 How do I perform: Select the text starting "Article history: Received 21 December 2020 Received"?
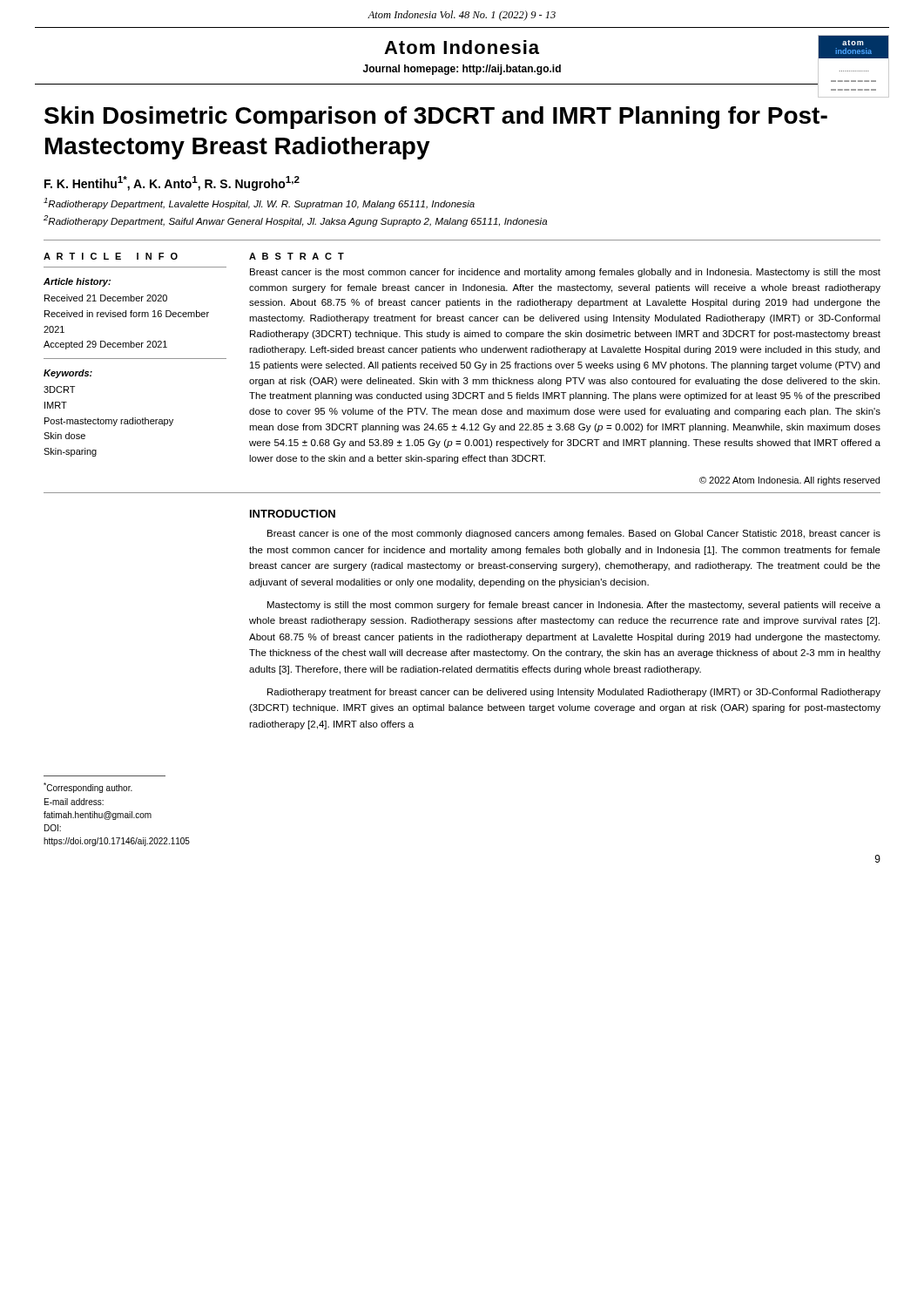click(x=135, y=312)
